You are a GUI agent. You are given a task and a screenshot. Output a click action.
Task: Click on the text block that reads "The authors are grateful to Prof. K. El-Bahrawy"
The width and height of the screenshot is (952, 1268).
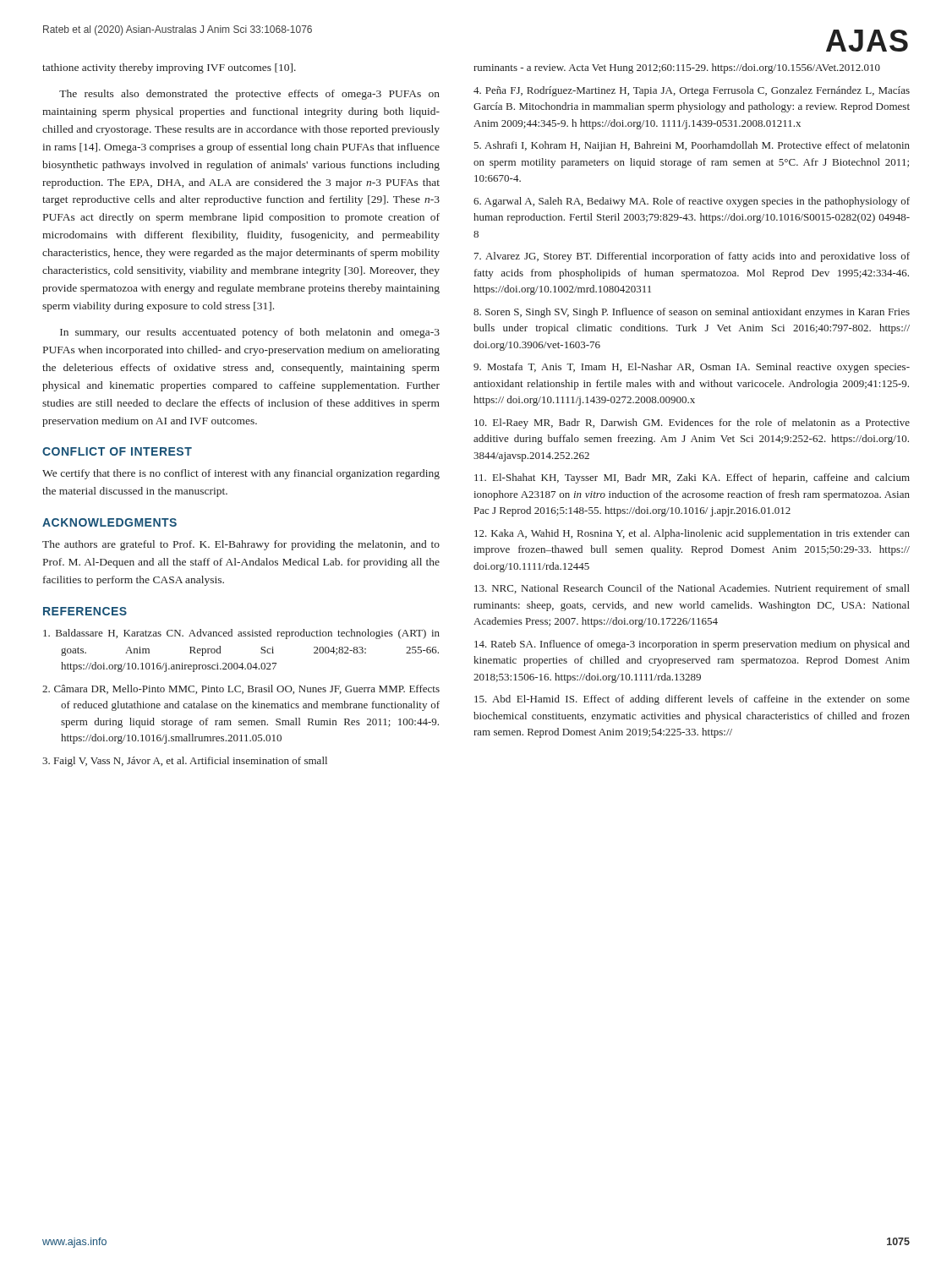coord(241,563)
